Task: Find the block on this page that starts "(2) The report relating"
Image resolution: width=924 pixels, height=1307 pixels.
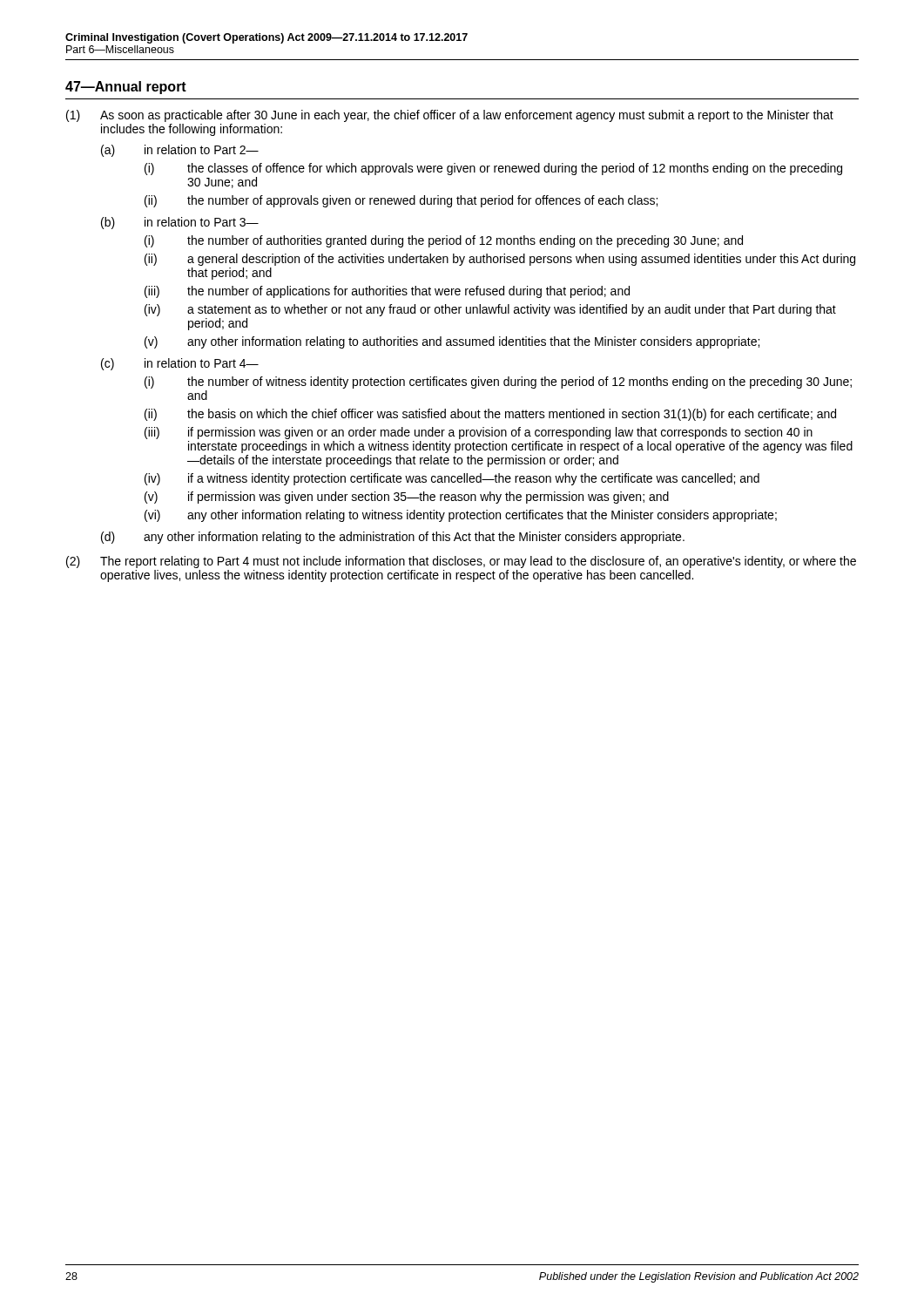Action: pos(462,568)
